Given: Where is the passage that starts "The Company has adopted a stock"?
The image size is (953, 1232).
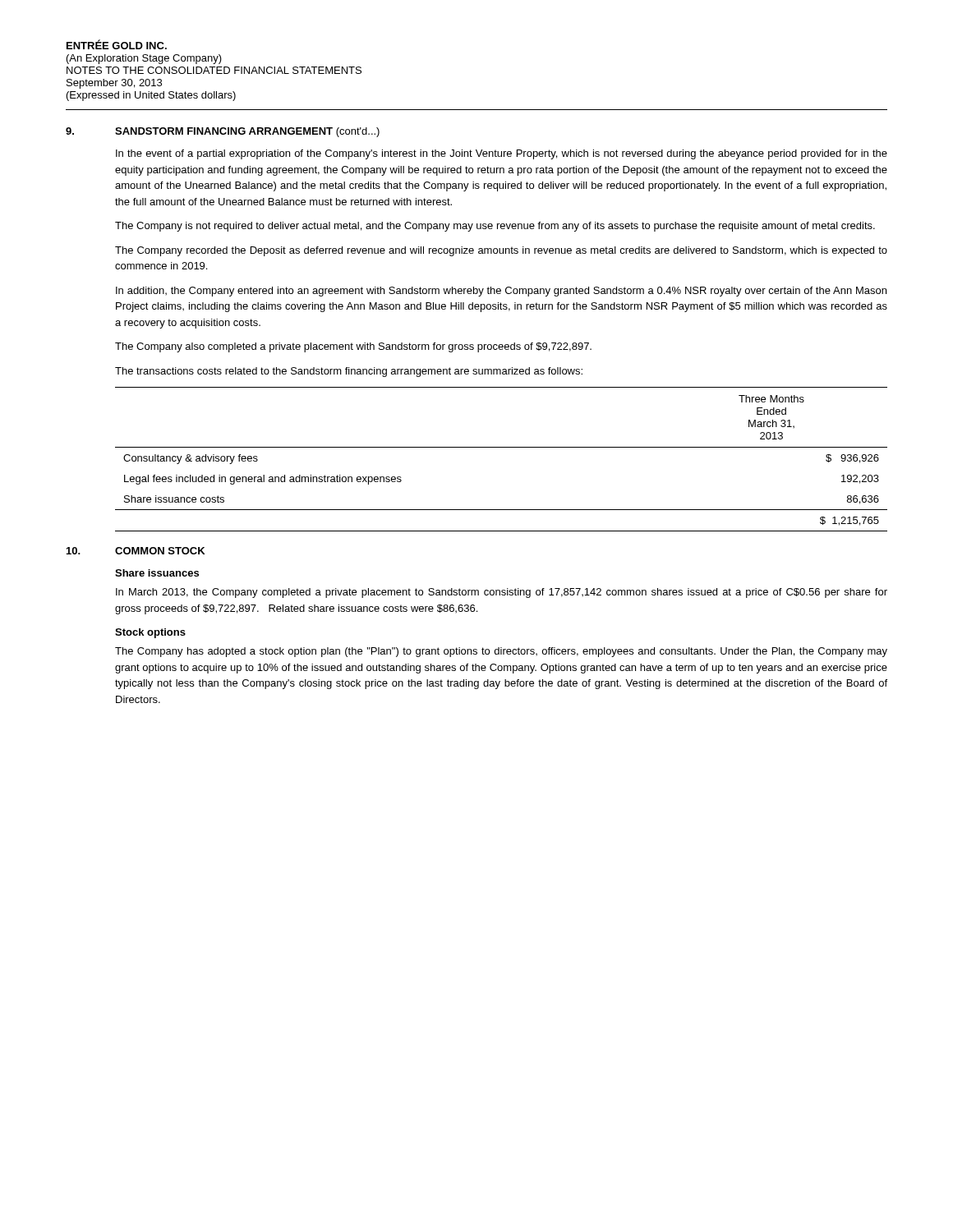Looking at the screenshot, I should (x=501, y=675).
